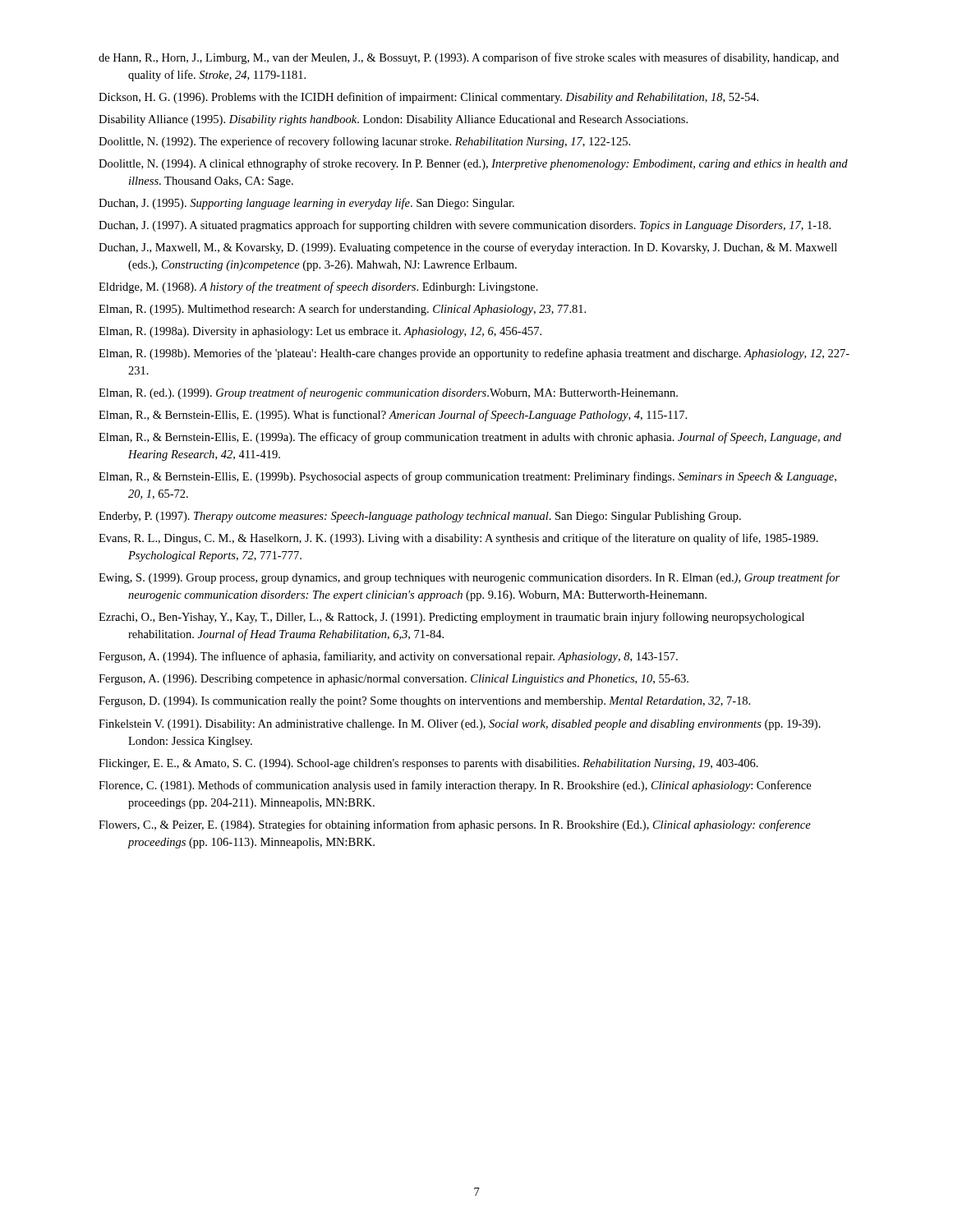Locate the list item that says "Elman, R., & Bernstein-Ellis, E. (1999b). Psychosocial aspects"
Viewport: 953px width, 1232px height.
point(468,485)
